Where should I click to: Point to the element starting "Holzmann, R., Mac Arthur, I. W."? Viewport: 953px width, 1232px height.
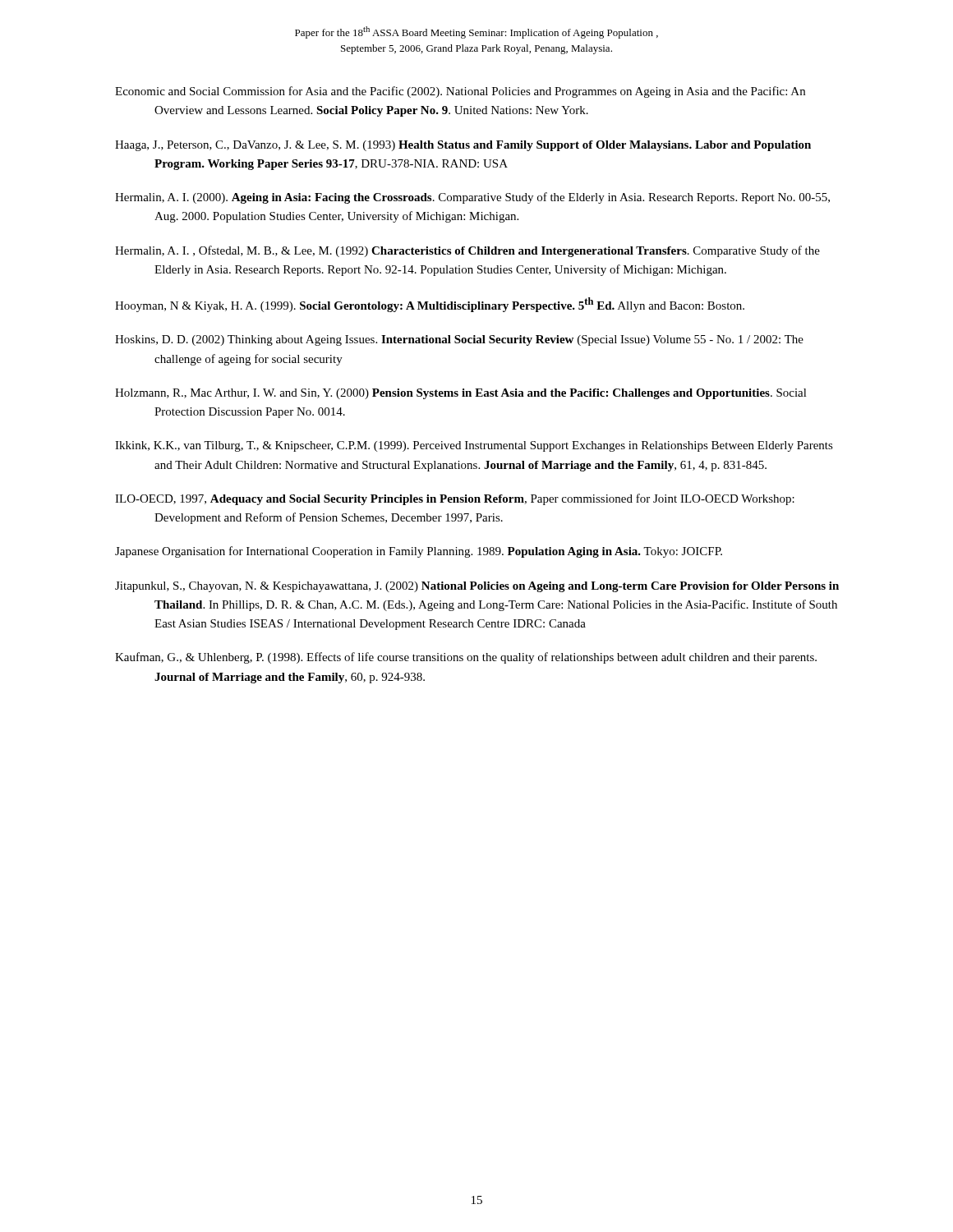click(x=461, y=402)
